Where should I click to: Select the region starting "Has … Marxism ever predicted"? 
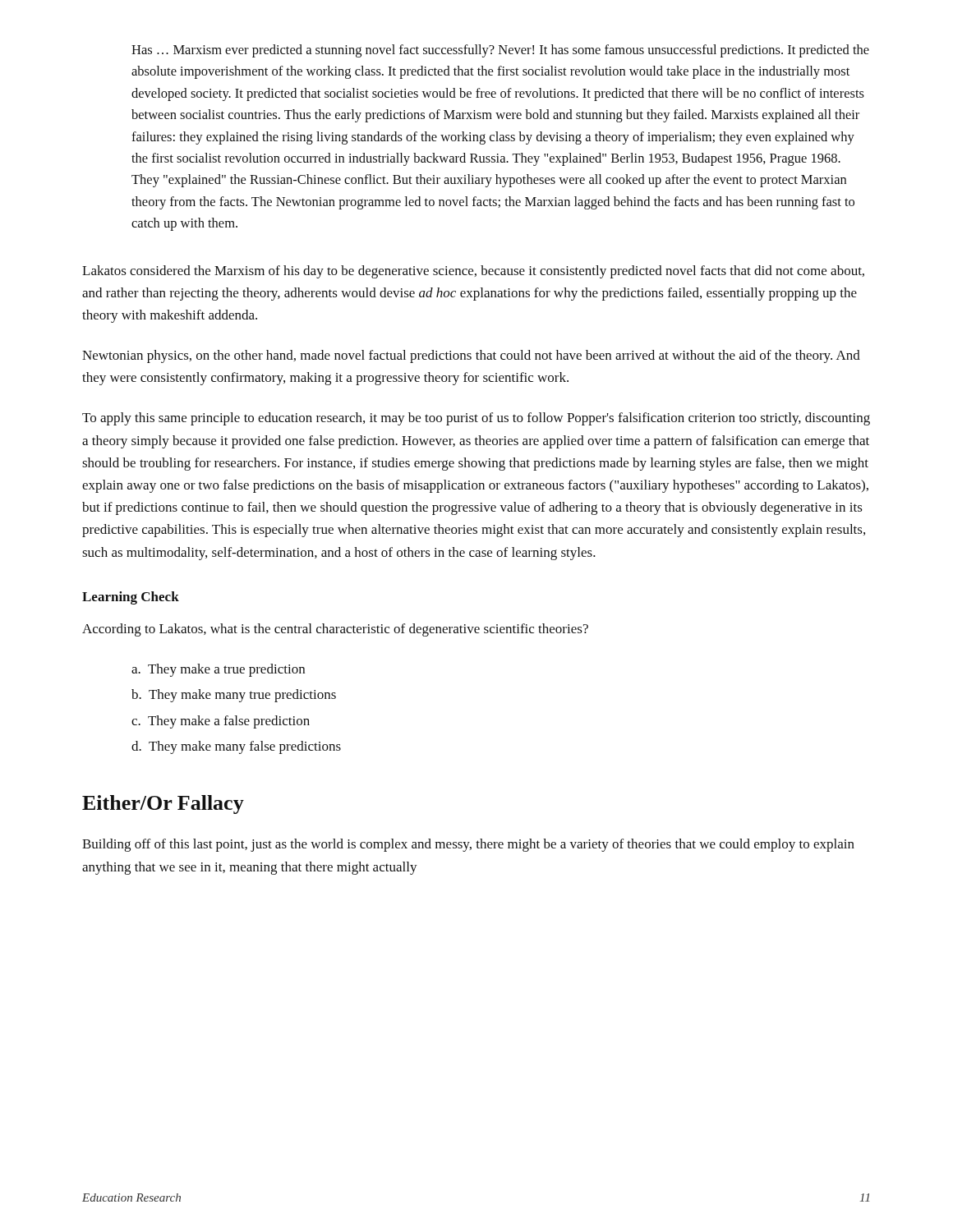[500, 136]
